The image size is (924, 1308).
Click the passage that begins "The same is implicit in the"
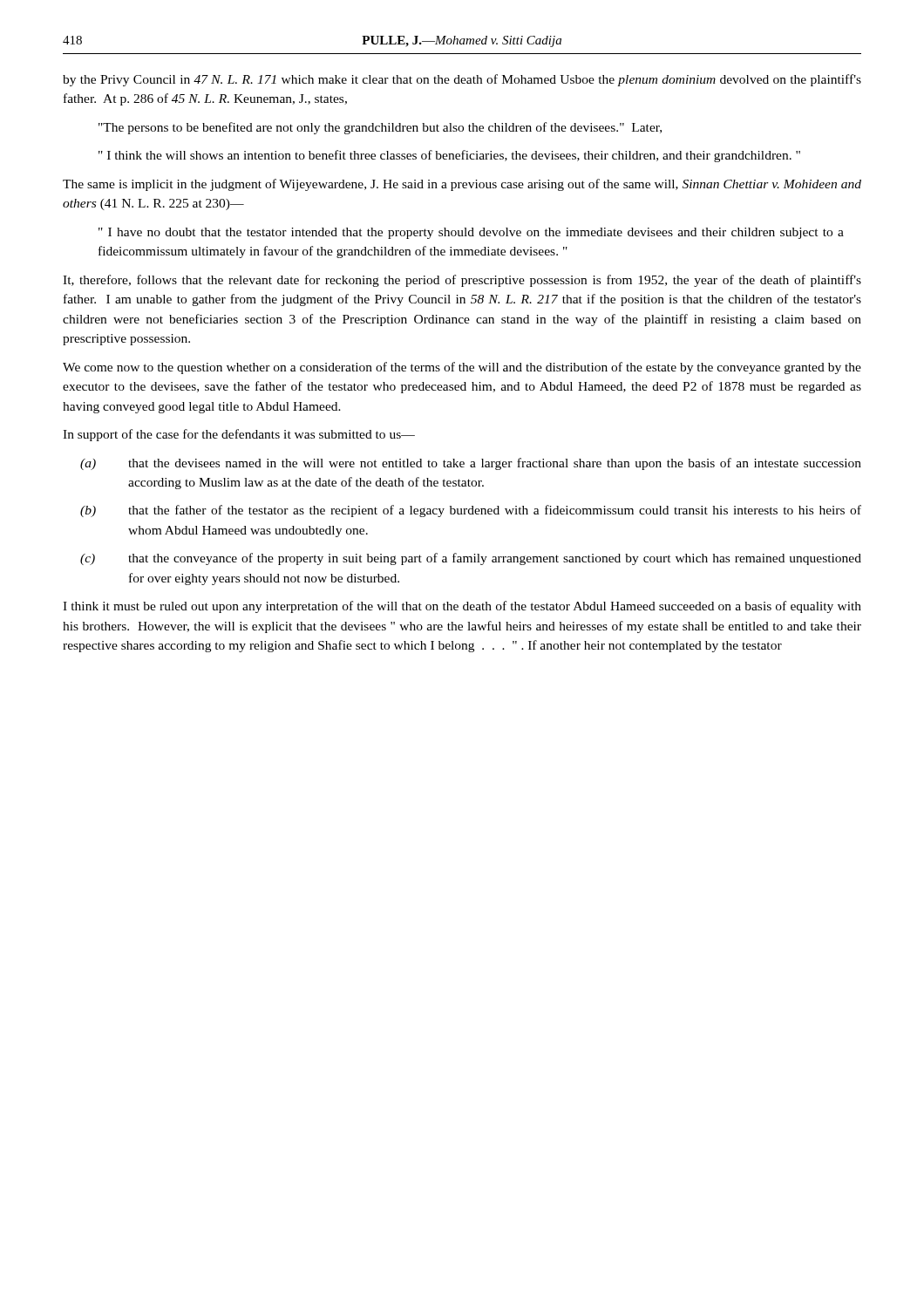(462, 193)
